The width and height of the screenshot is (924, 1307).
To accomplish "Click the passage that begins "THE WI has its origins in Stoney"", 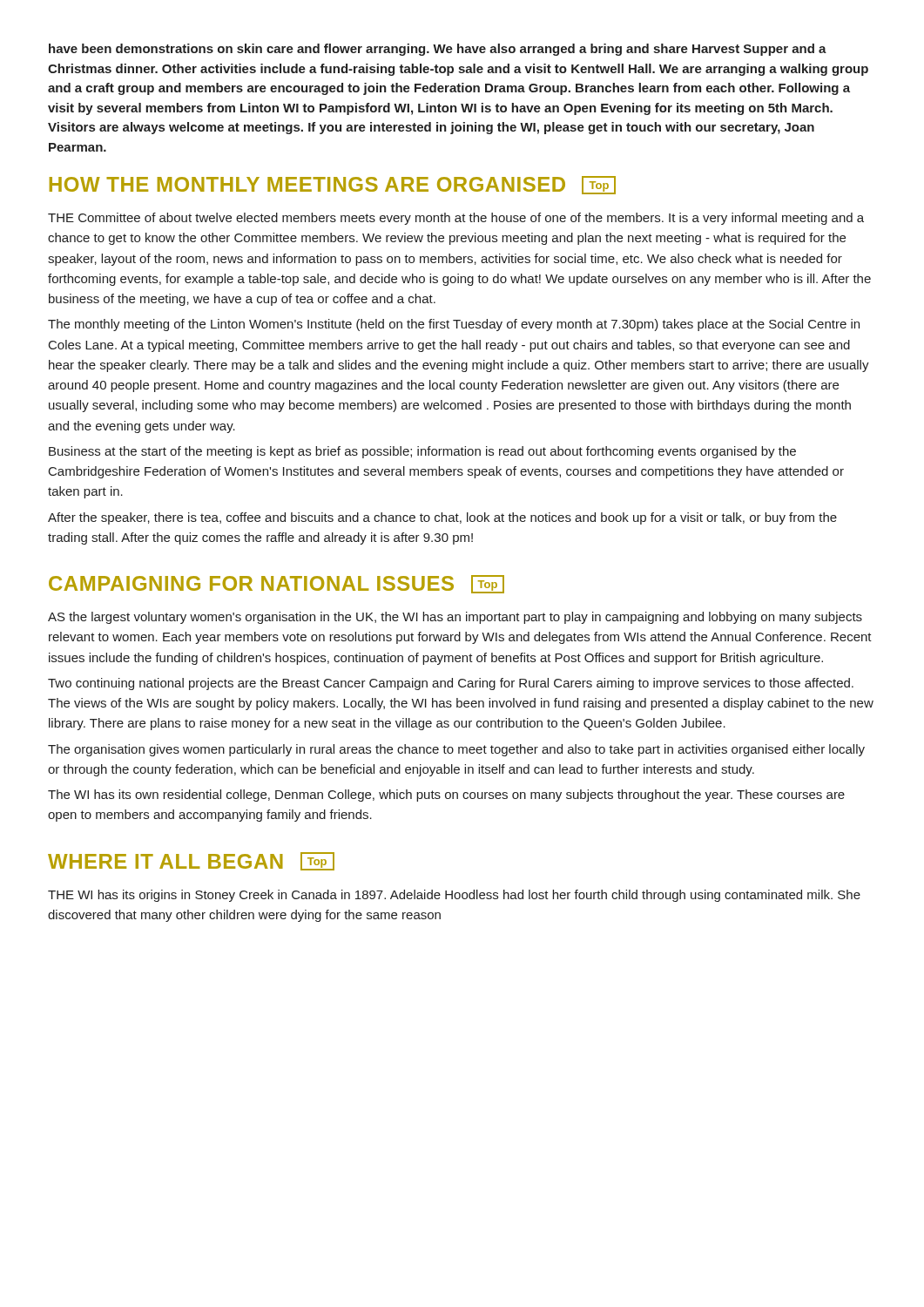I will 462,904.
